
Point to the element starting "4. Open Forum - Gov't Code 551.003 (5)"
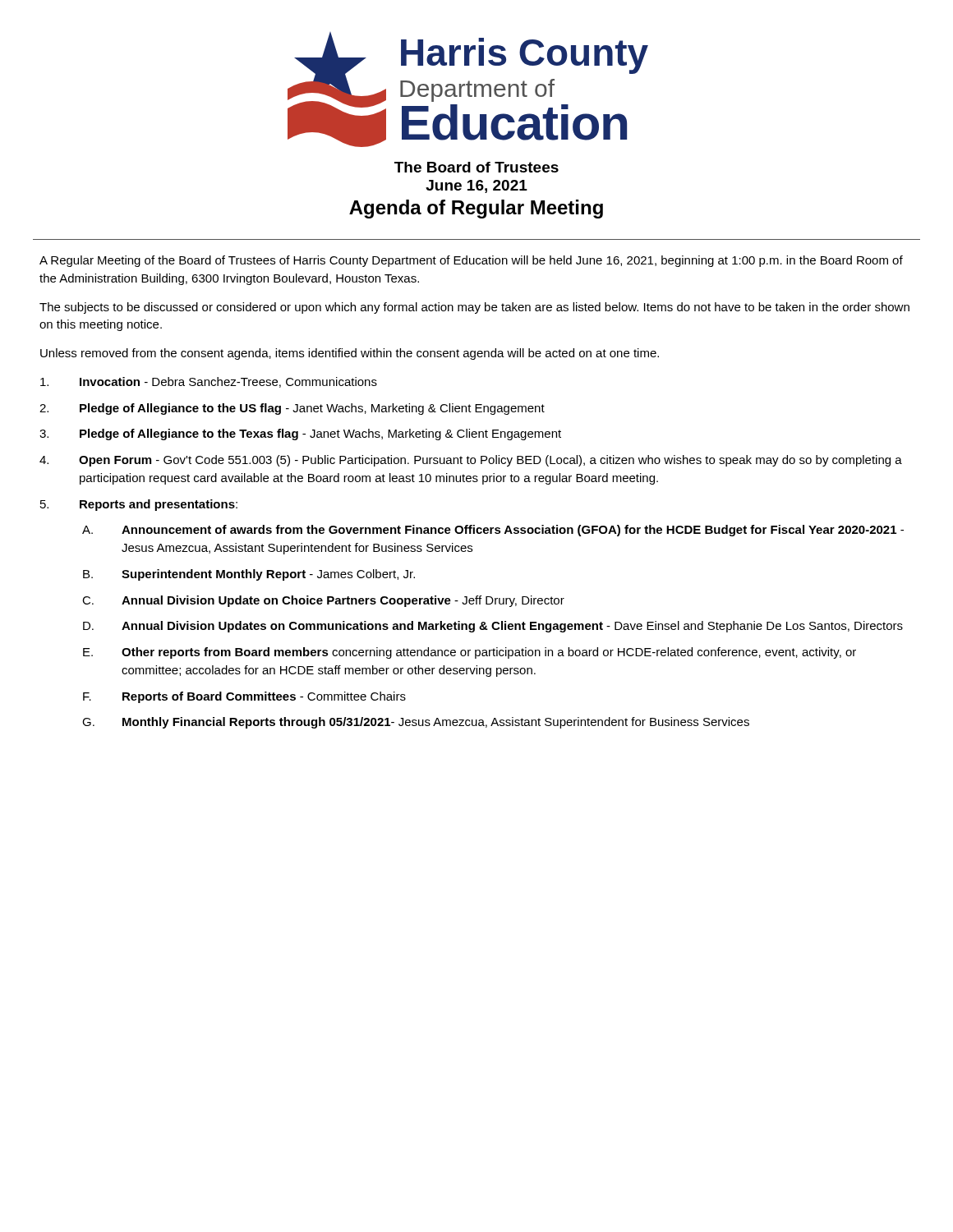pyautogui.click(x=476, y=469)
